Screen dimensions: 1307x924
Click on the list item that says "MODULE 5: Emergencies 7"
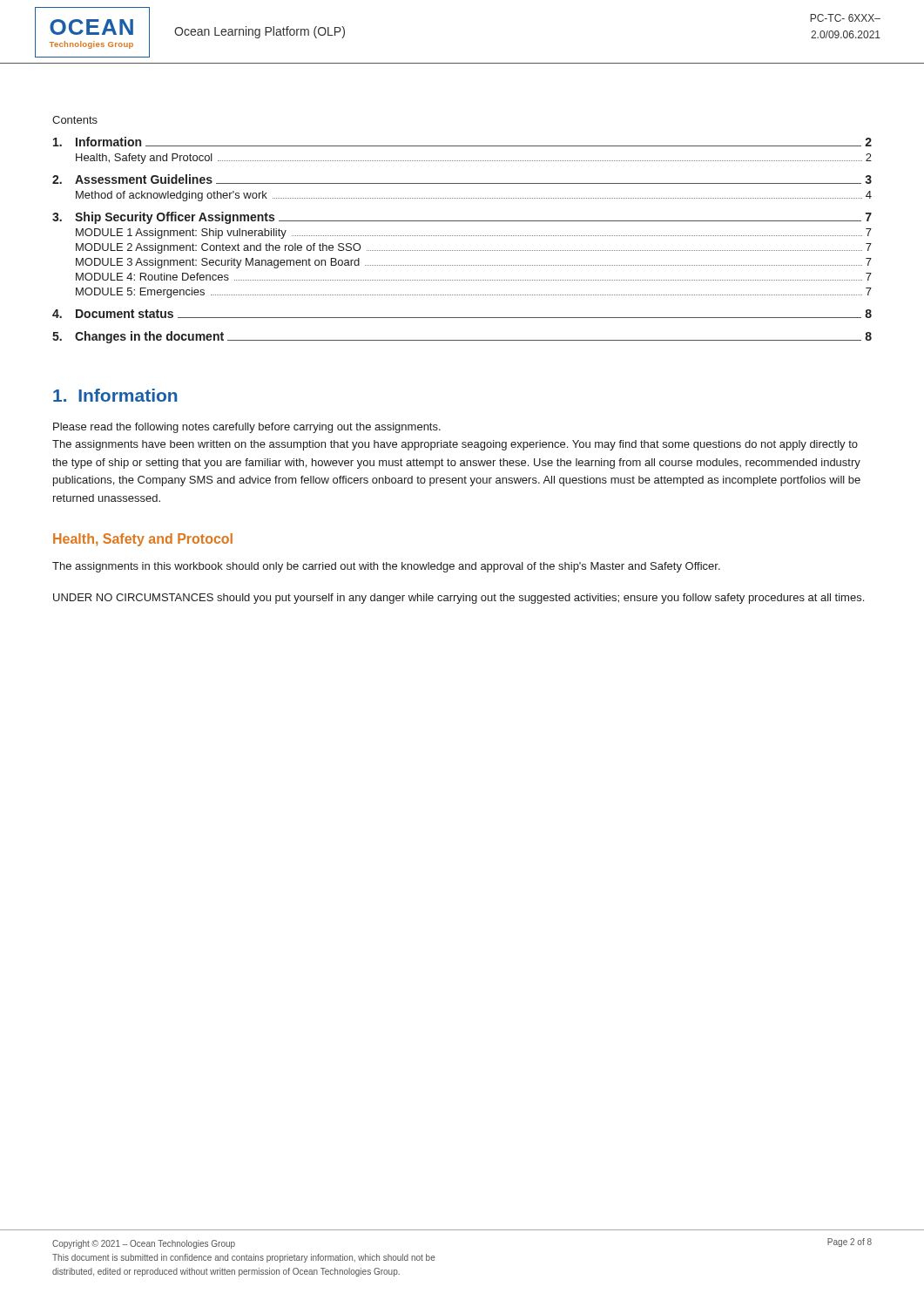(x=473, y=291)
